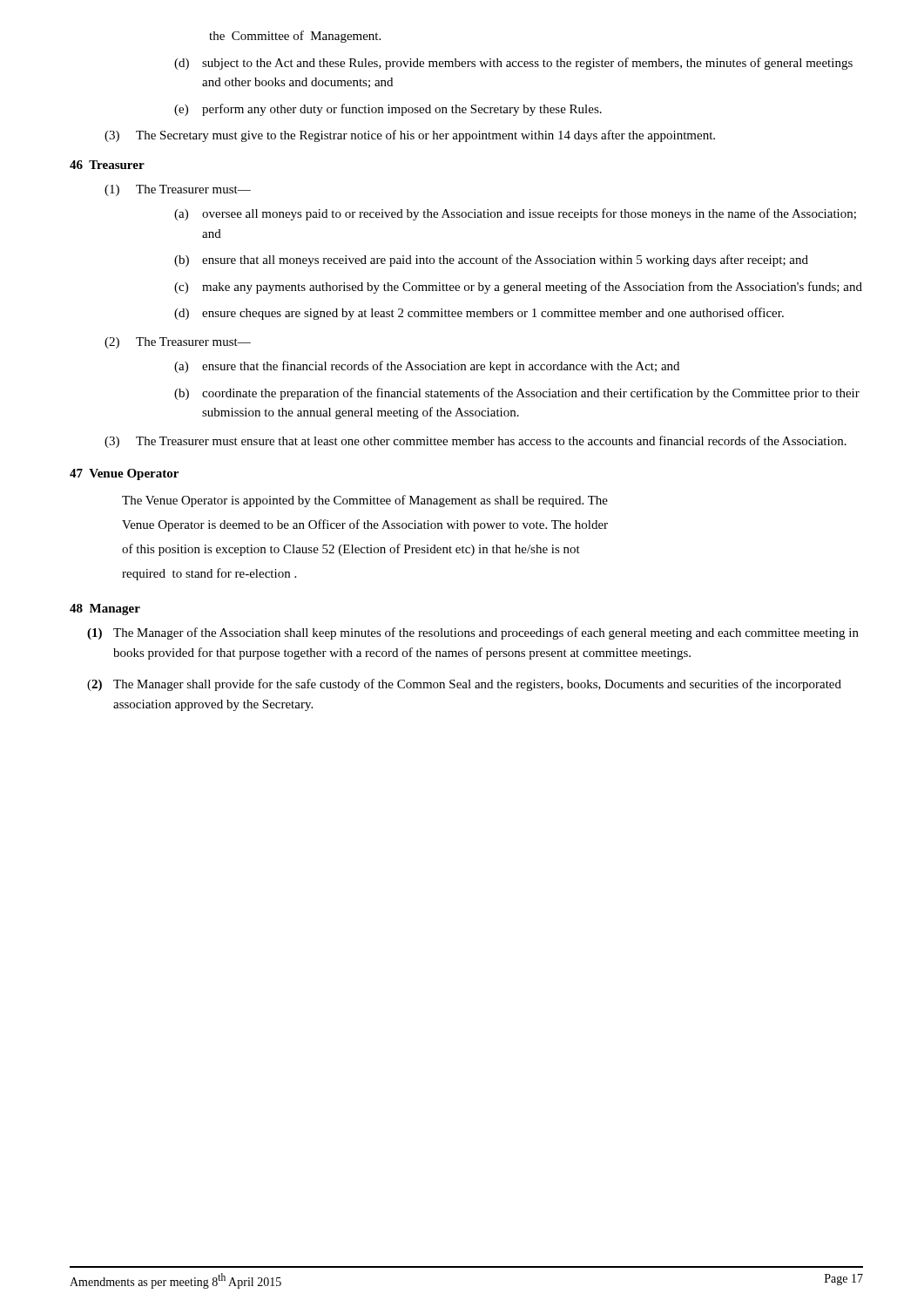Image resolution: width=924 pixels, height=1307 pixels.
Task: Point to the block beginning "(b) coordinate the preparation of the financial statements"
Action: (x=519, y=403)
